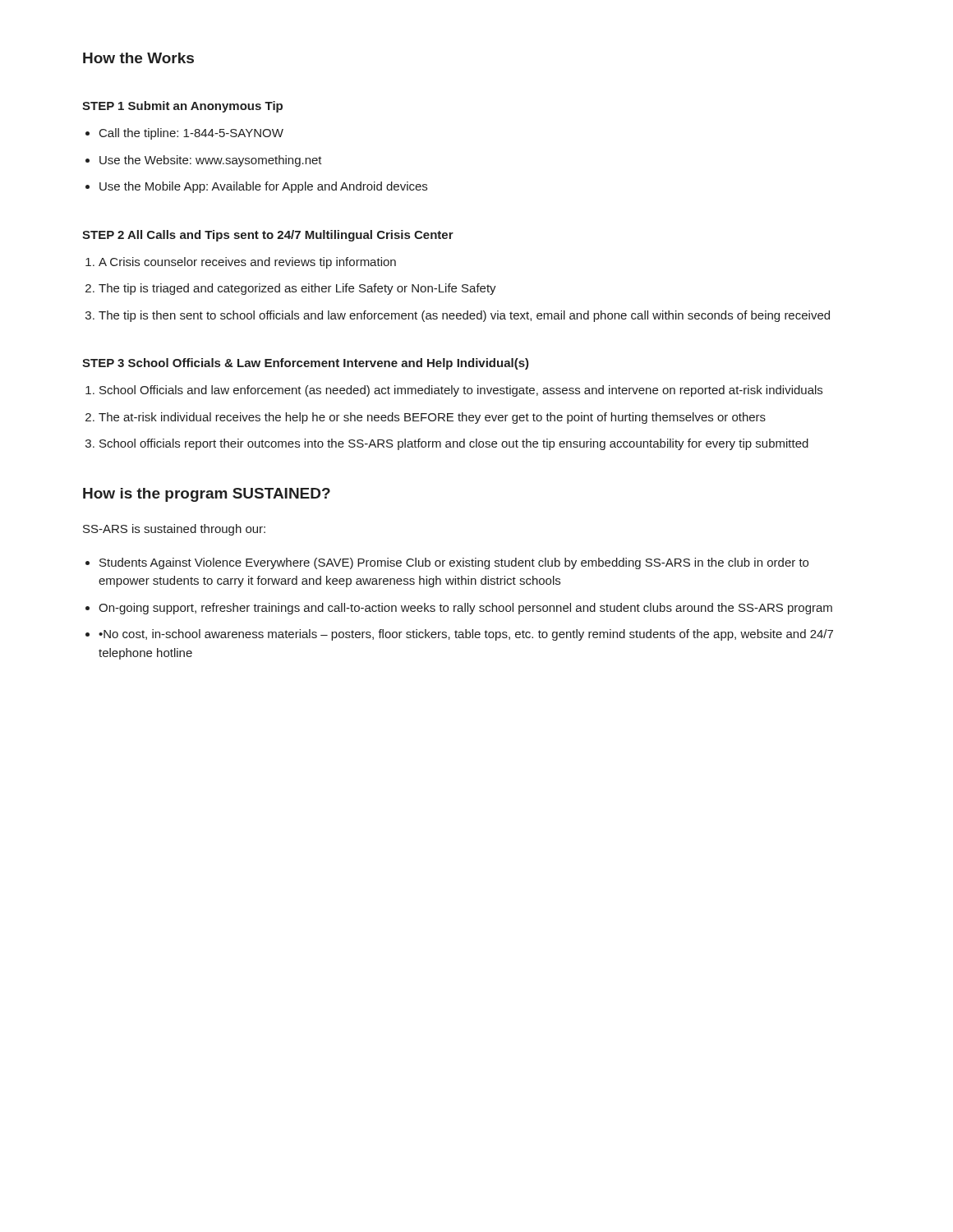Image resolution: width=953 pixels, height=1232 pixels.
Task: Click on the passage starting "How is the program SUSTAINED?"
Action: click(x=206, y=493)
